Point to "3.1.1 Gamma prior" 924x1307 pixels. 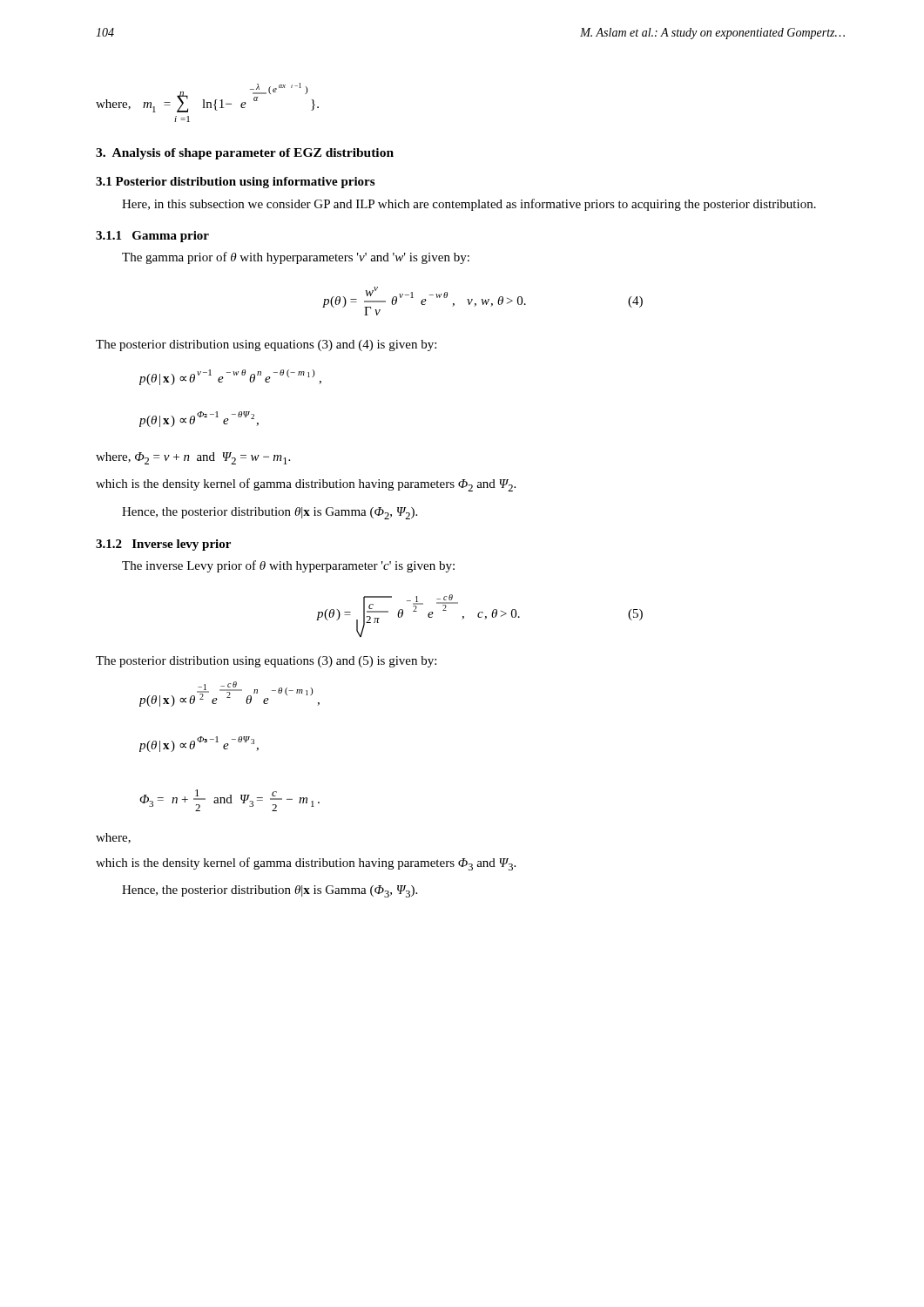[152, 235]
